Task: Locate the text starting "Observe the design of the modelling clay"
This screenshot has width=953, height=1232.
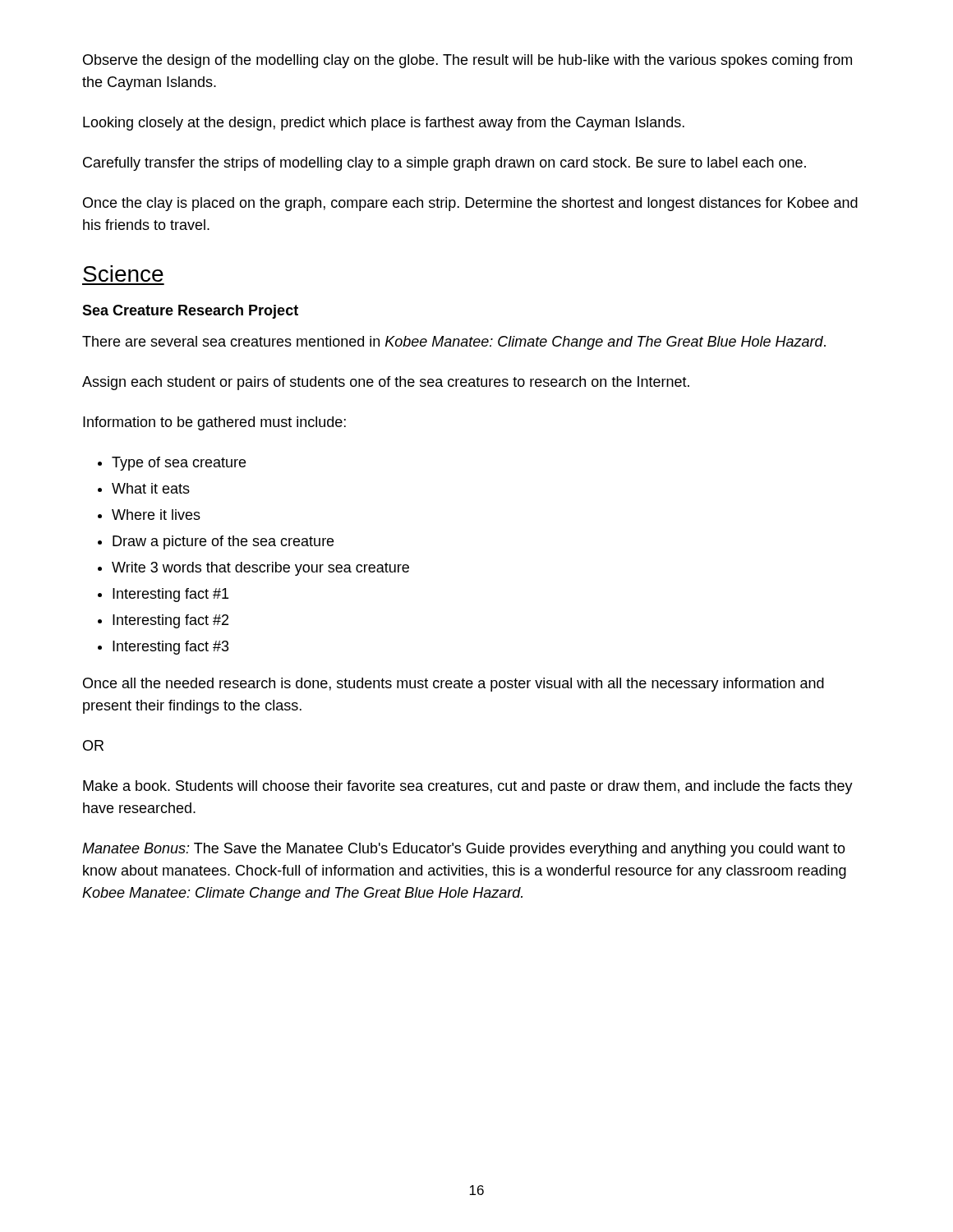Action: 468,71
